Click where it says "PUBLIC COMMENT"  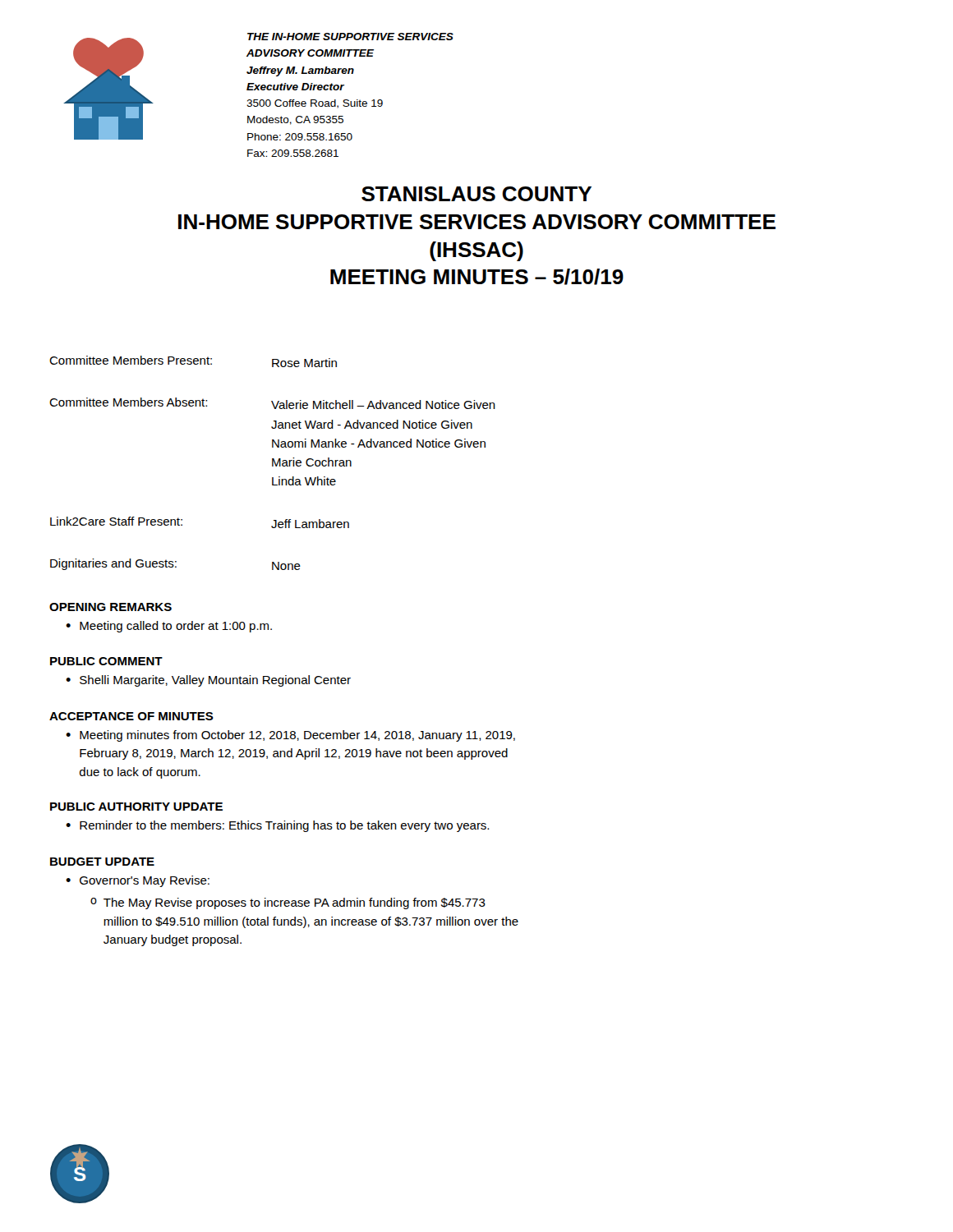pos(106,661)
